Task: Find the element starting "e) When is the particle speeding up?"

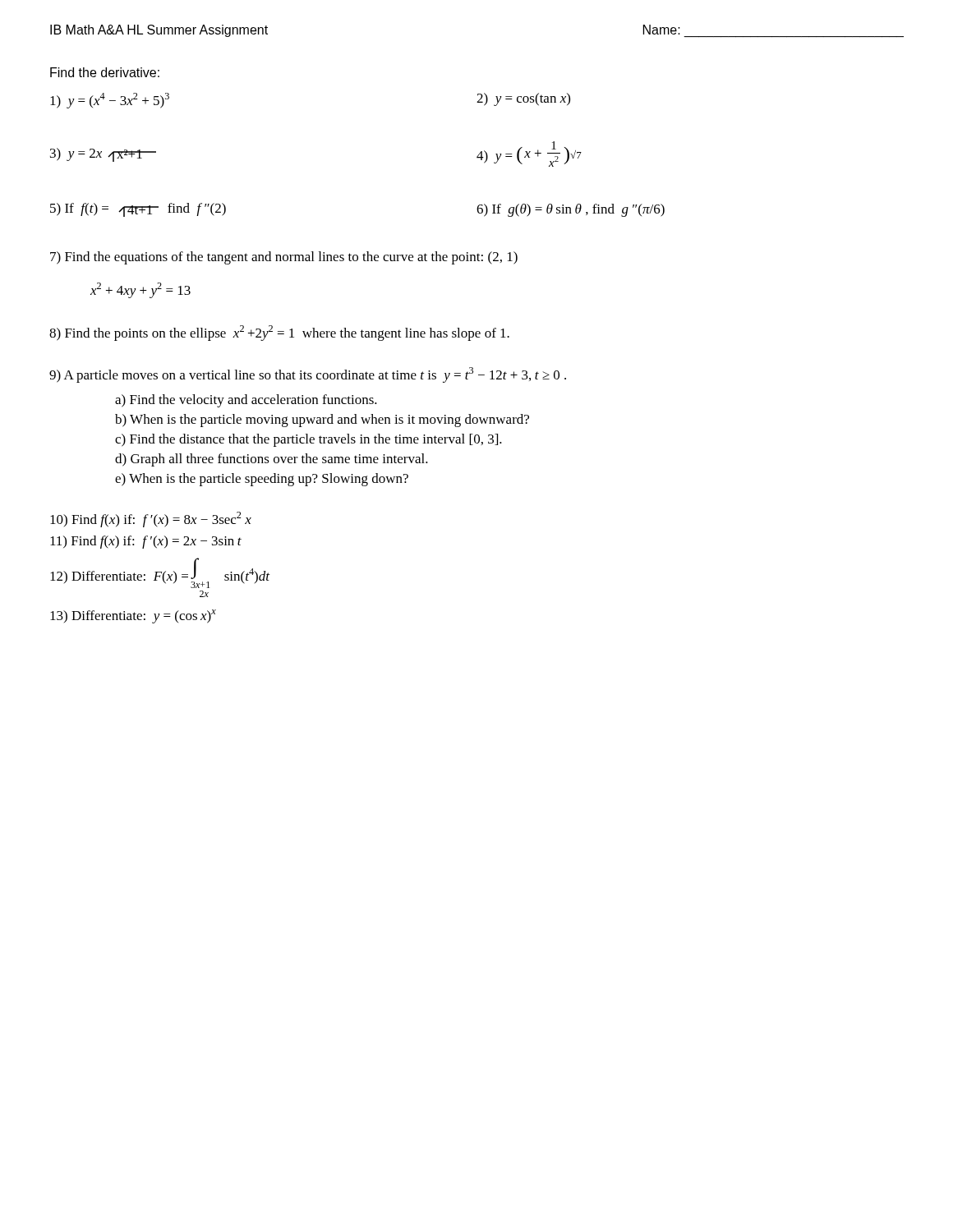Action: [x=262, y=478]
